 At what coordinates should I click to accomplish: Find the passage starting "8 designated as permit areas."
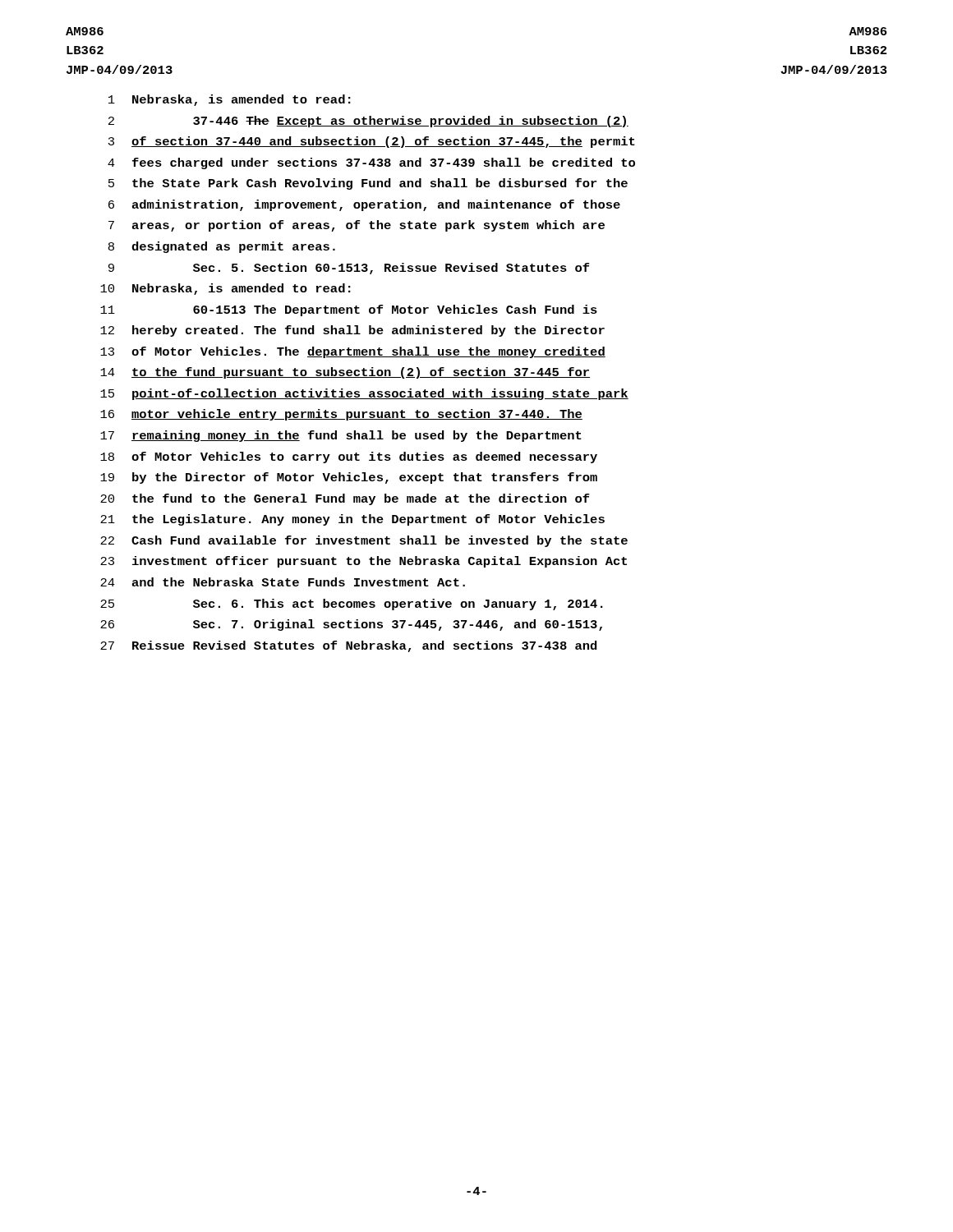click(222, 247)
